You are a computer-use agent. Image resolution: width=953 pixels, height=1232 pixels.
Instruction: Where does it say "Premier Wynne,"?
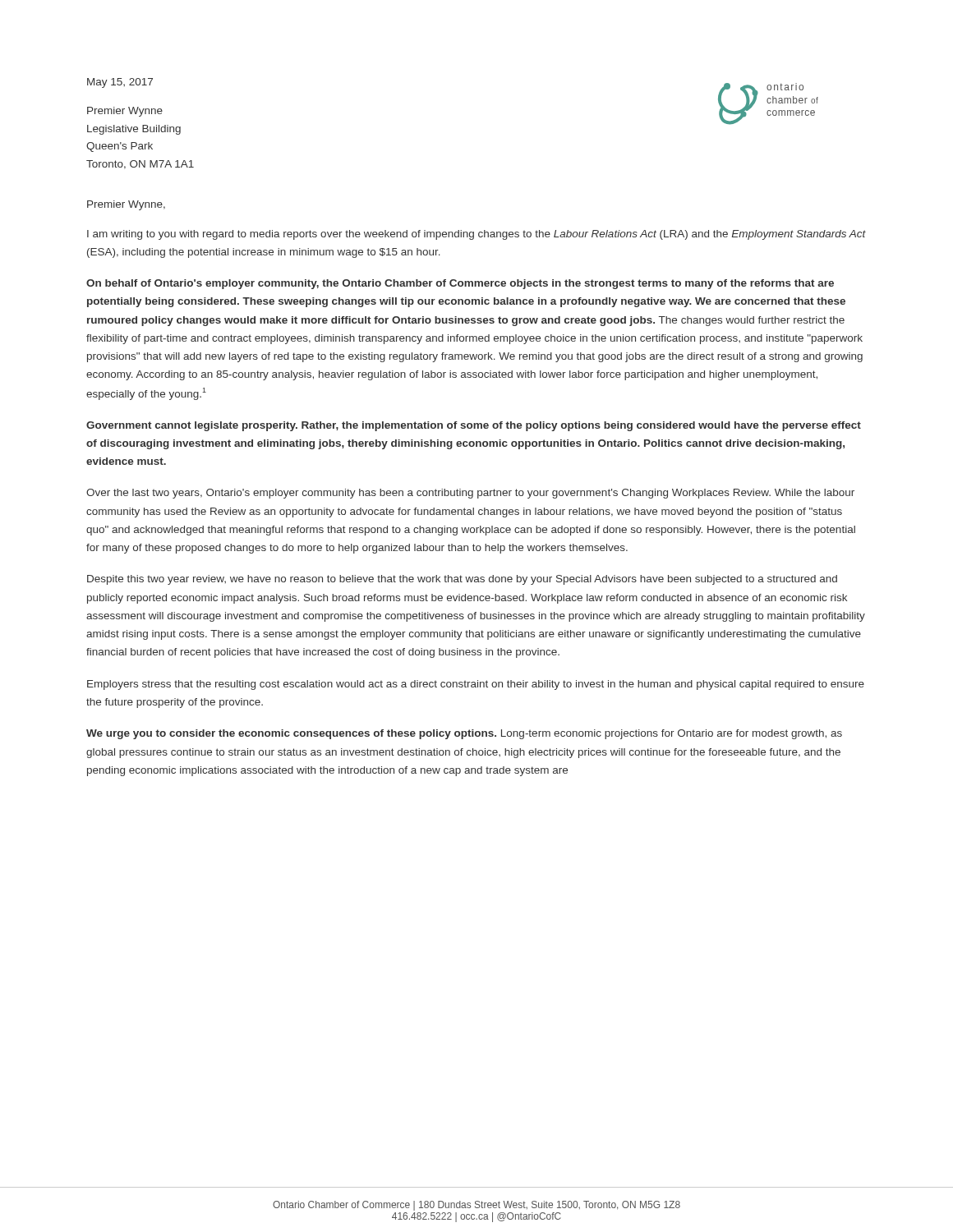126,204
